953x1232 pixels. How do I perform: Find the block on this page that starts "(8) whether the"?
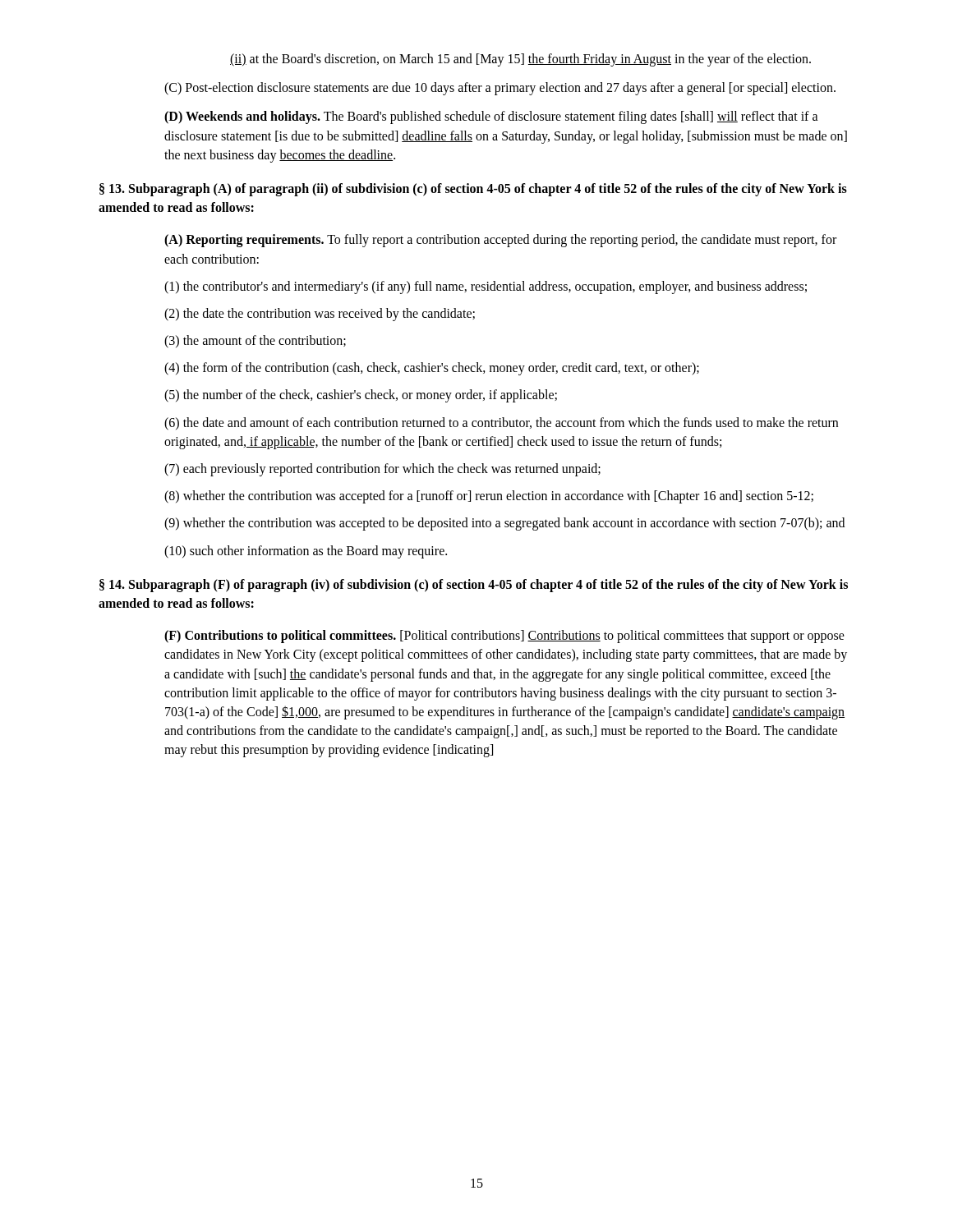click(509, 496)
